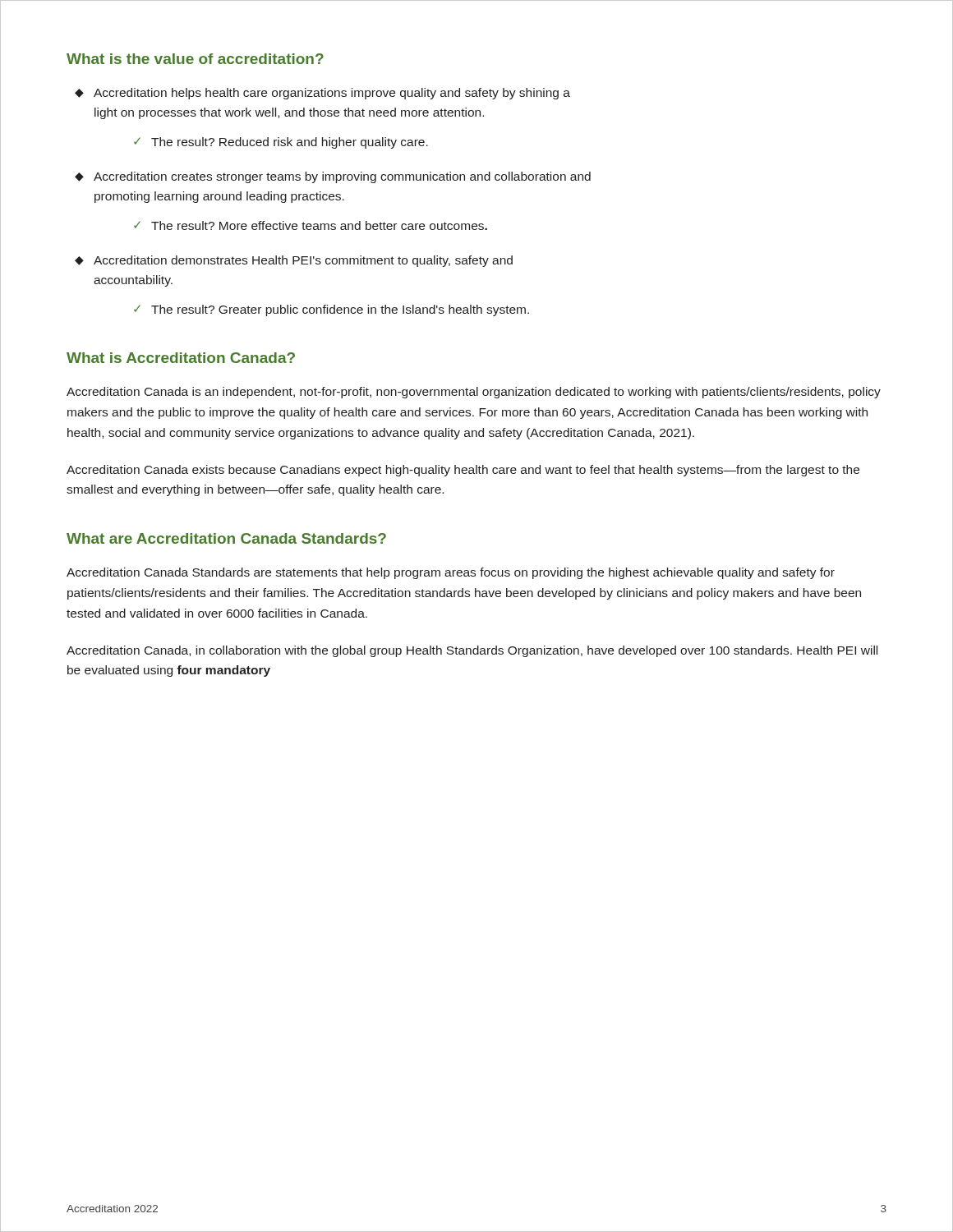953x1232 pixels.
Task: Find the element starting "What is Accreditation Canada?"
Action: coord(181,358)
